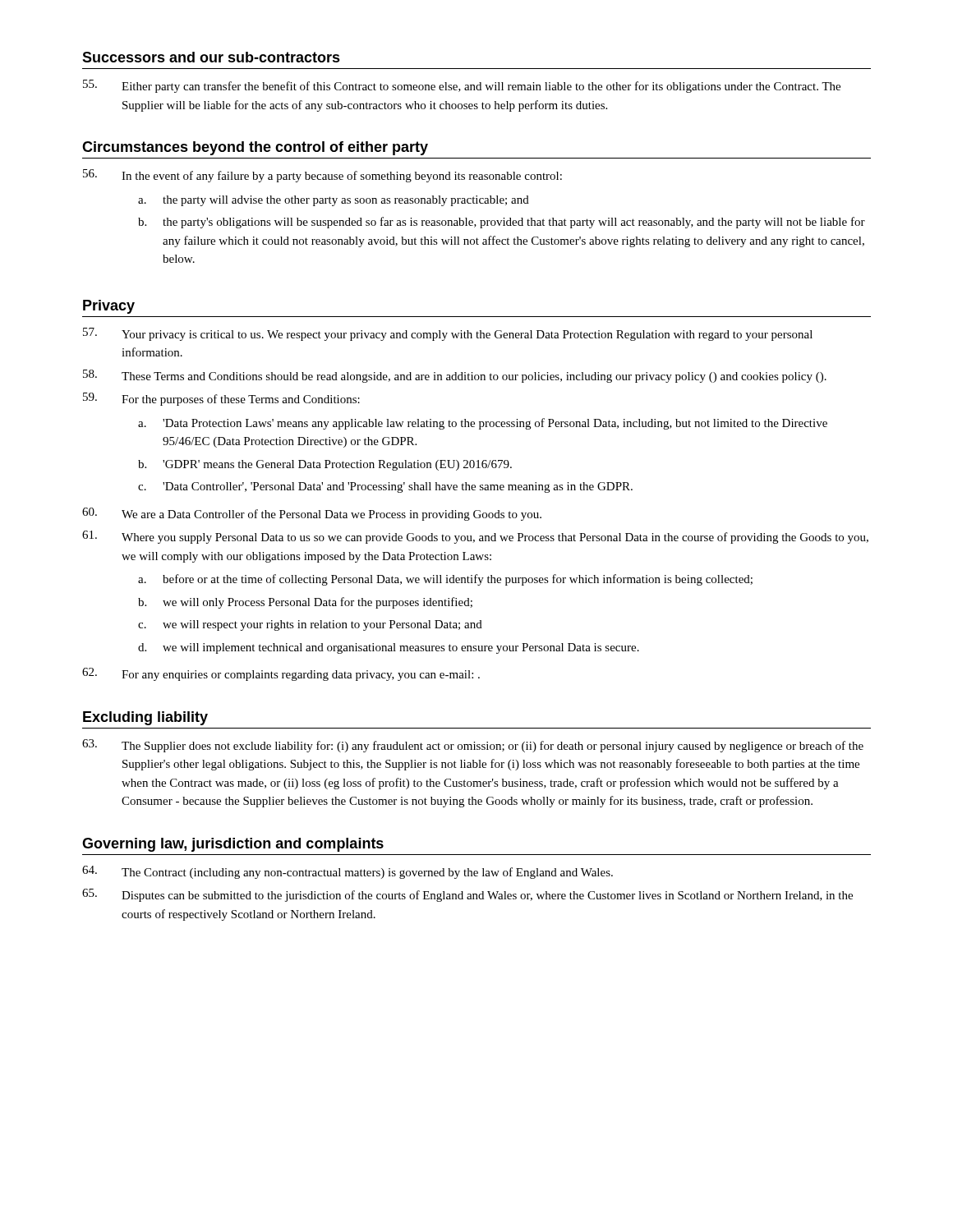953x1232 pixels.
Task: Find the block on this page that starts "63. The Supplier does"
Action: point(476,773)
